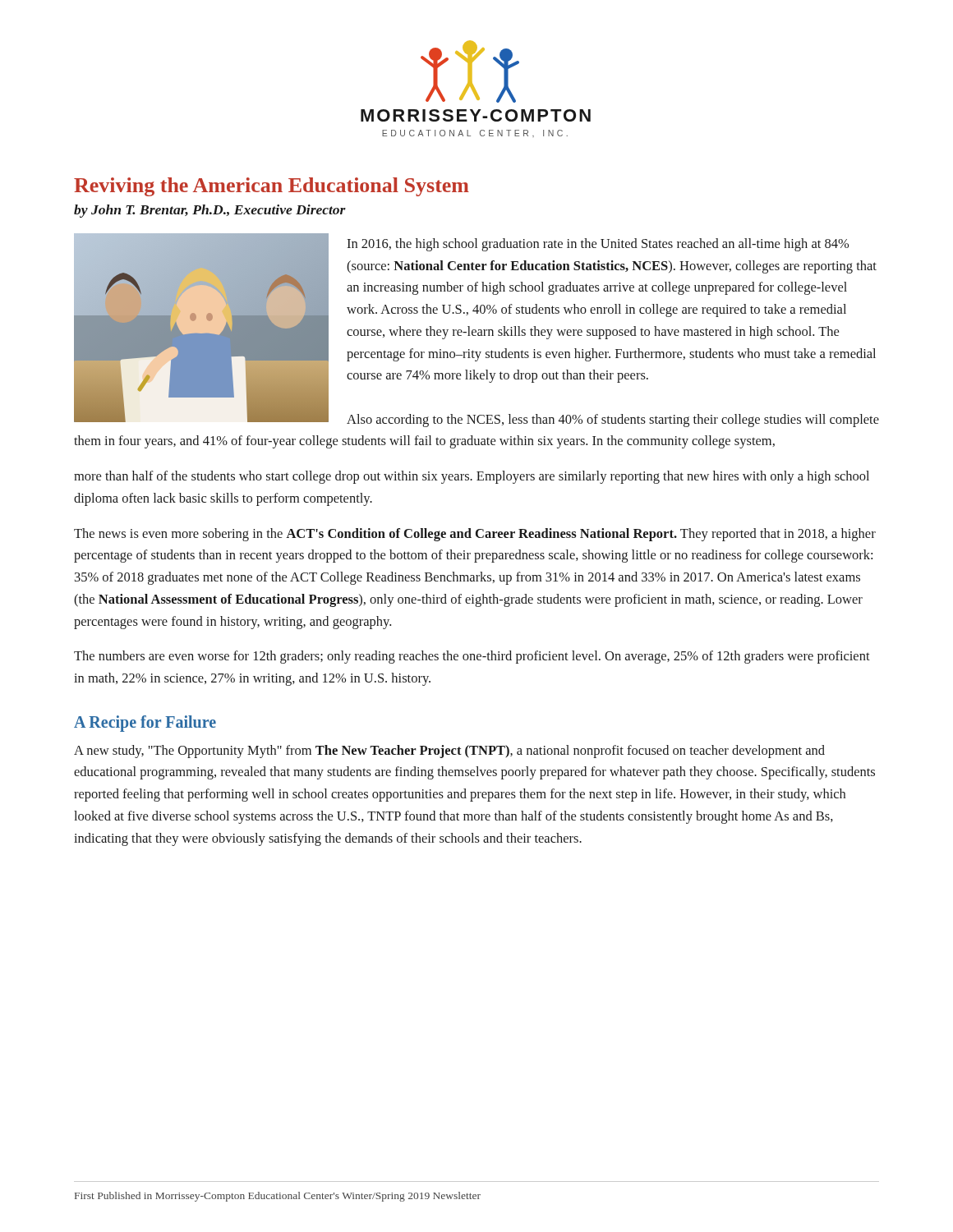Locate the logo
The image size is (953, 1232).
coord(476,79)
